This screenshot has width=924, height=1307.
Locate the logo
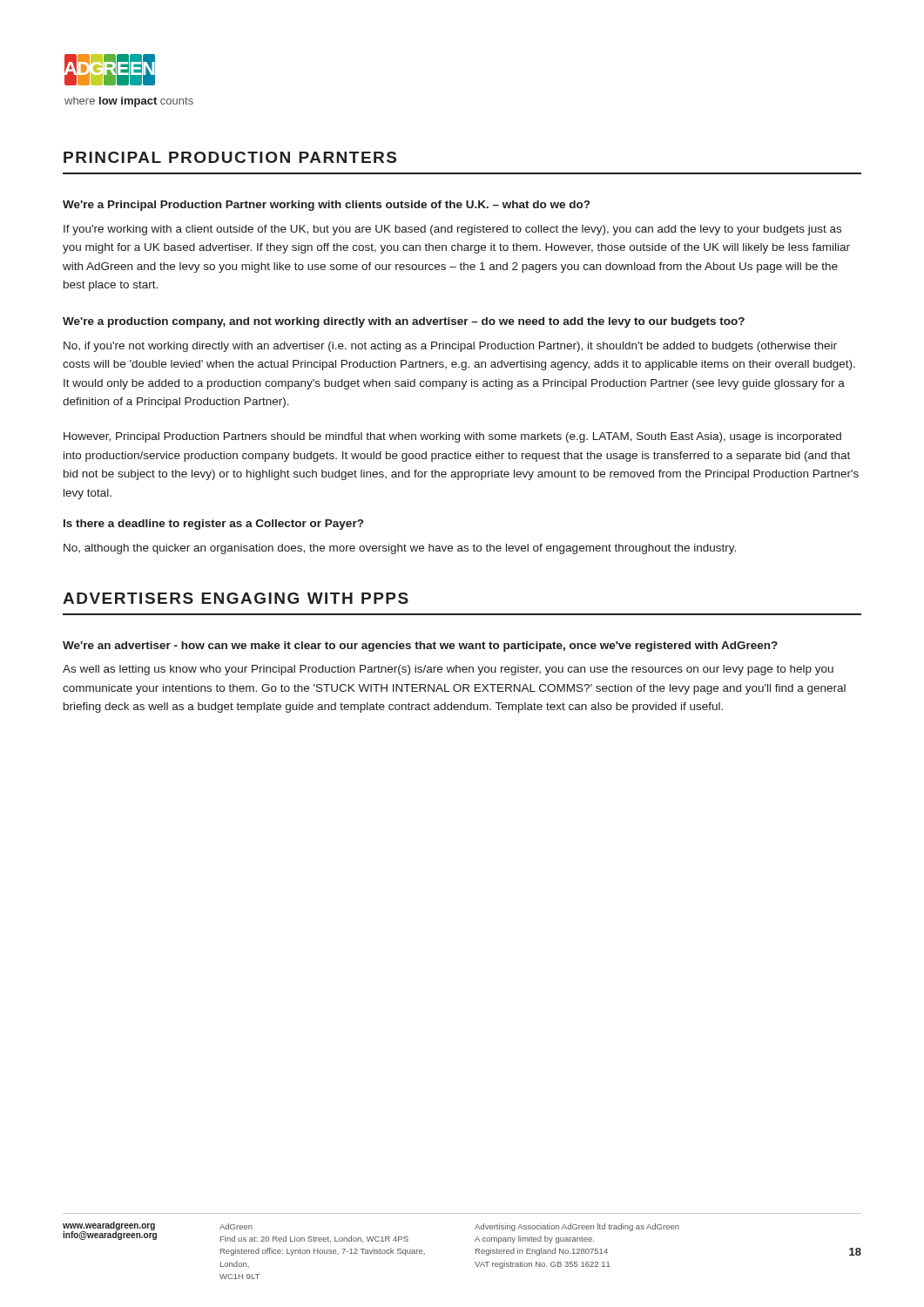tap(462, 87)
